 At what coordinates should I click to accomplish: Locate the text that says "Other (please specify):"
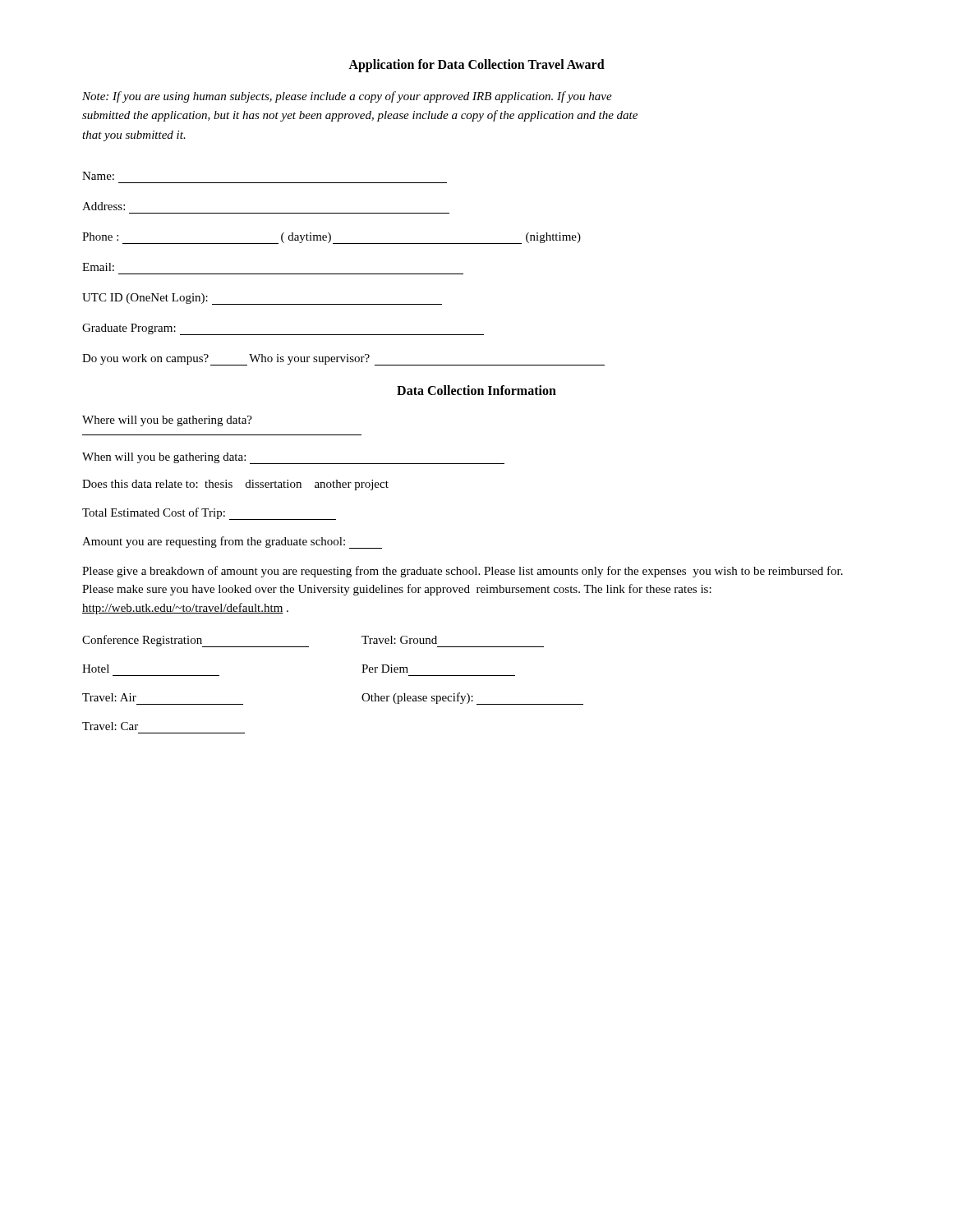(x=473, y=697)
